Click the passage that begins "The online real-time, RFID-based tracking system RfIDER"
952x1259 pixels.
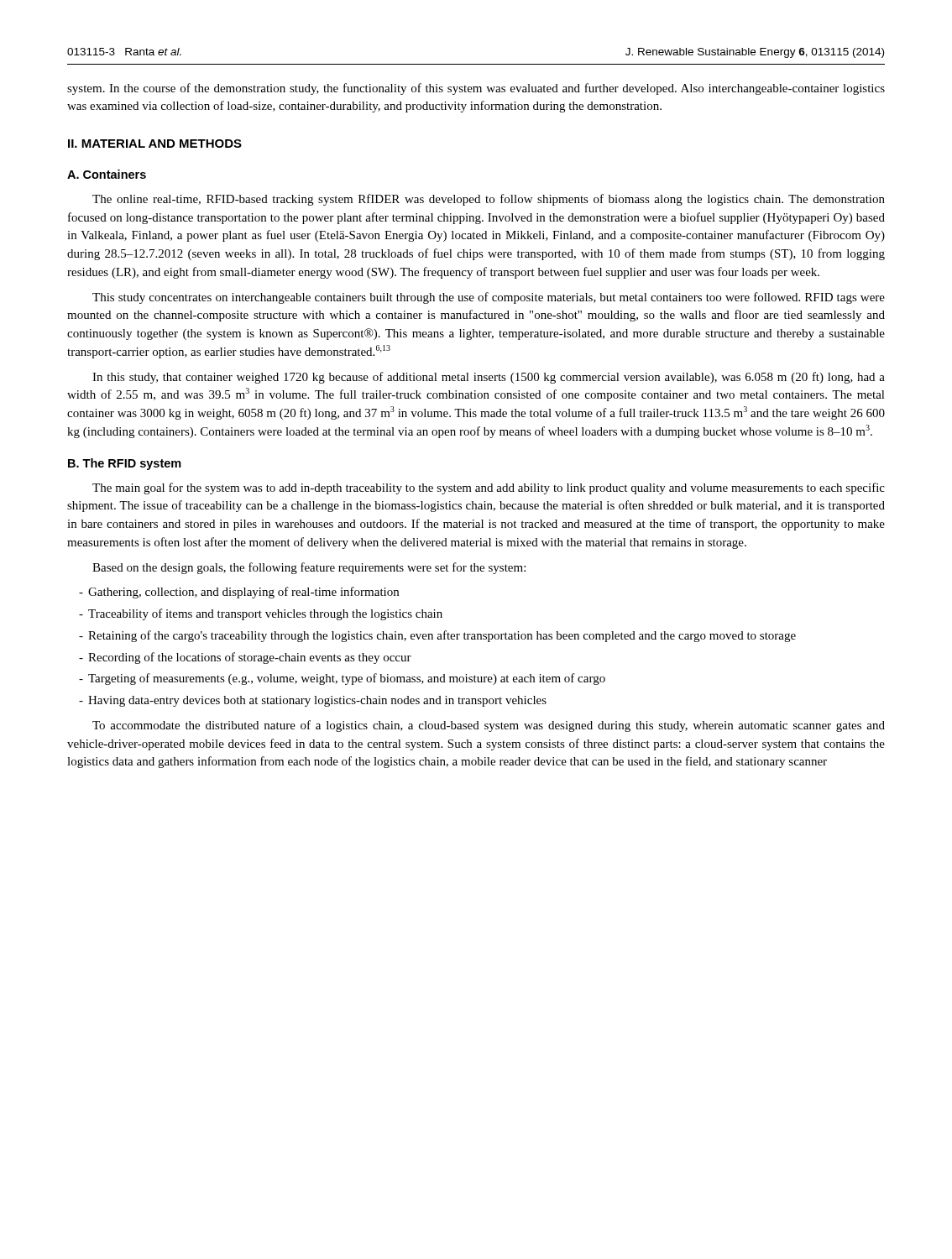[476, 235]
